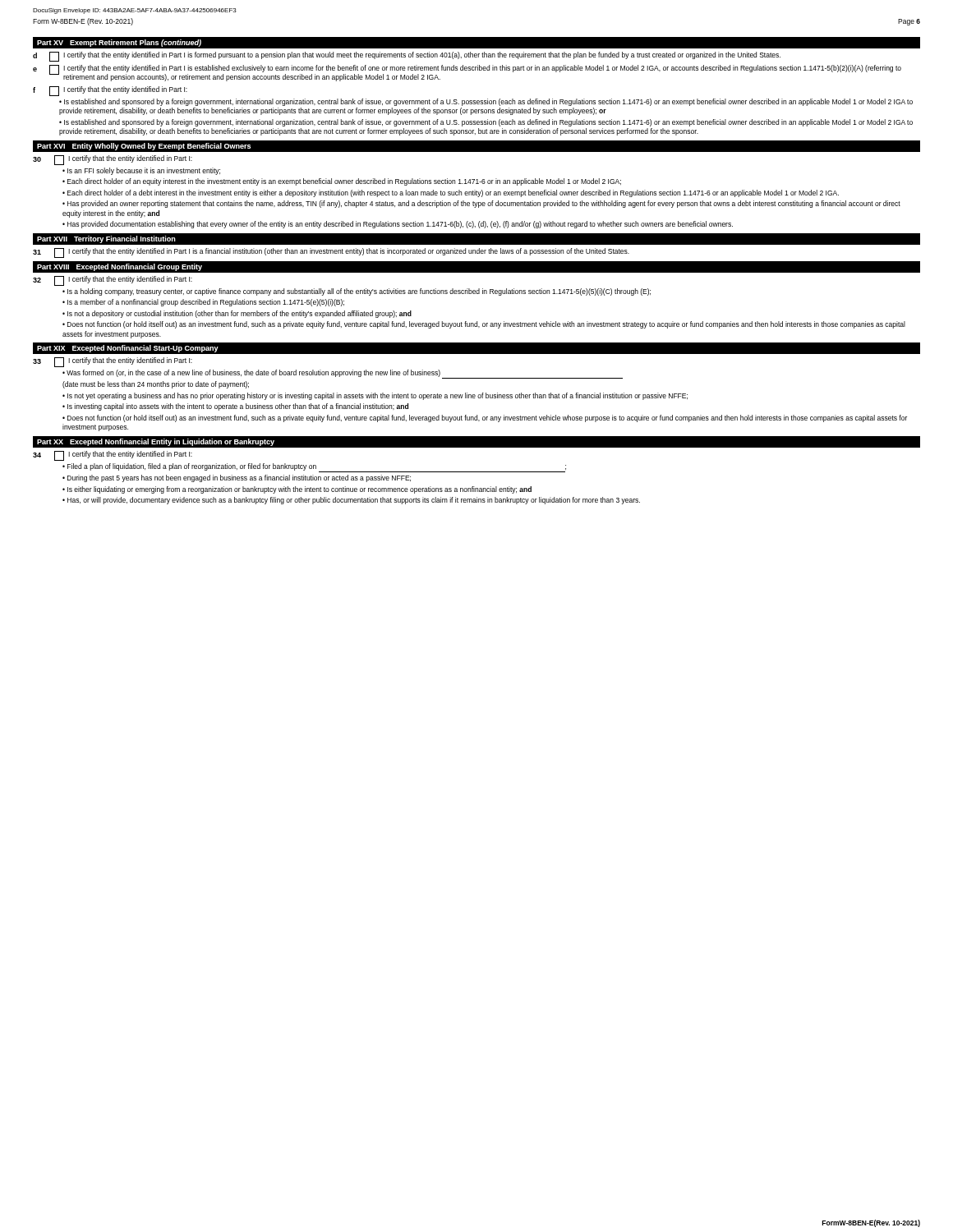Screen dimensions: 1232x953
Task: Click the section header that begins "Part XVI Entity Wholly"
Action: [144, 146]
